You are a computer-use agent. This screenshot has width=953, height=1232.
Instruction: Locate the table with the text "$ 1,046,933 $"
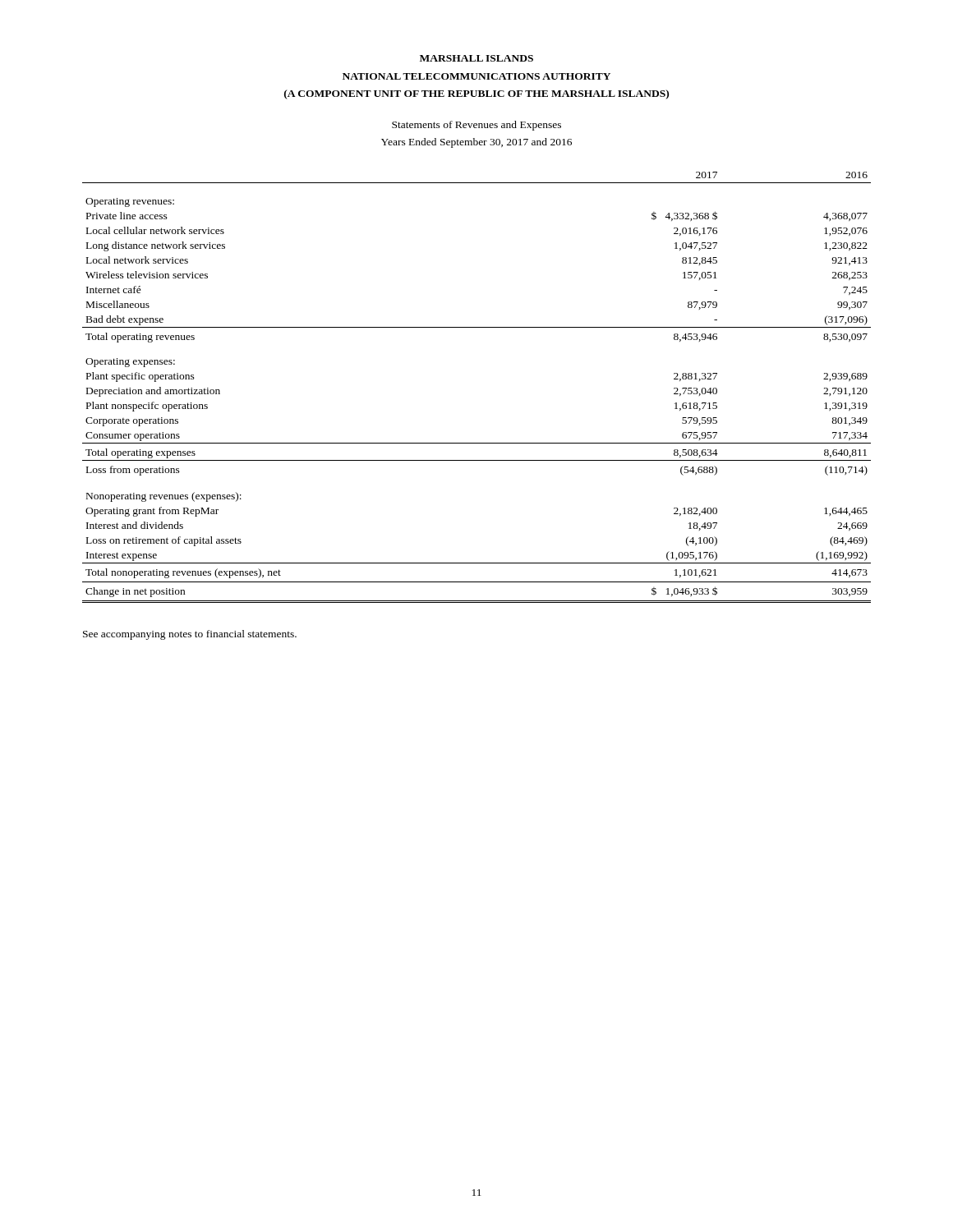(x=476, y=385)
